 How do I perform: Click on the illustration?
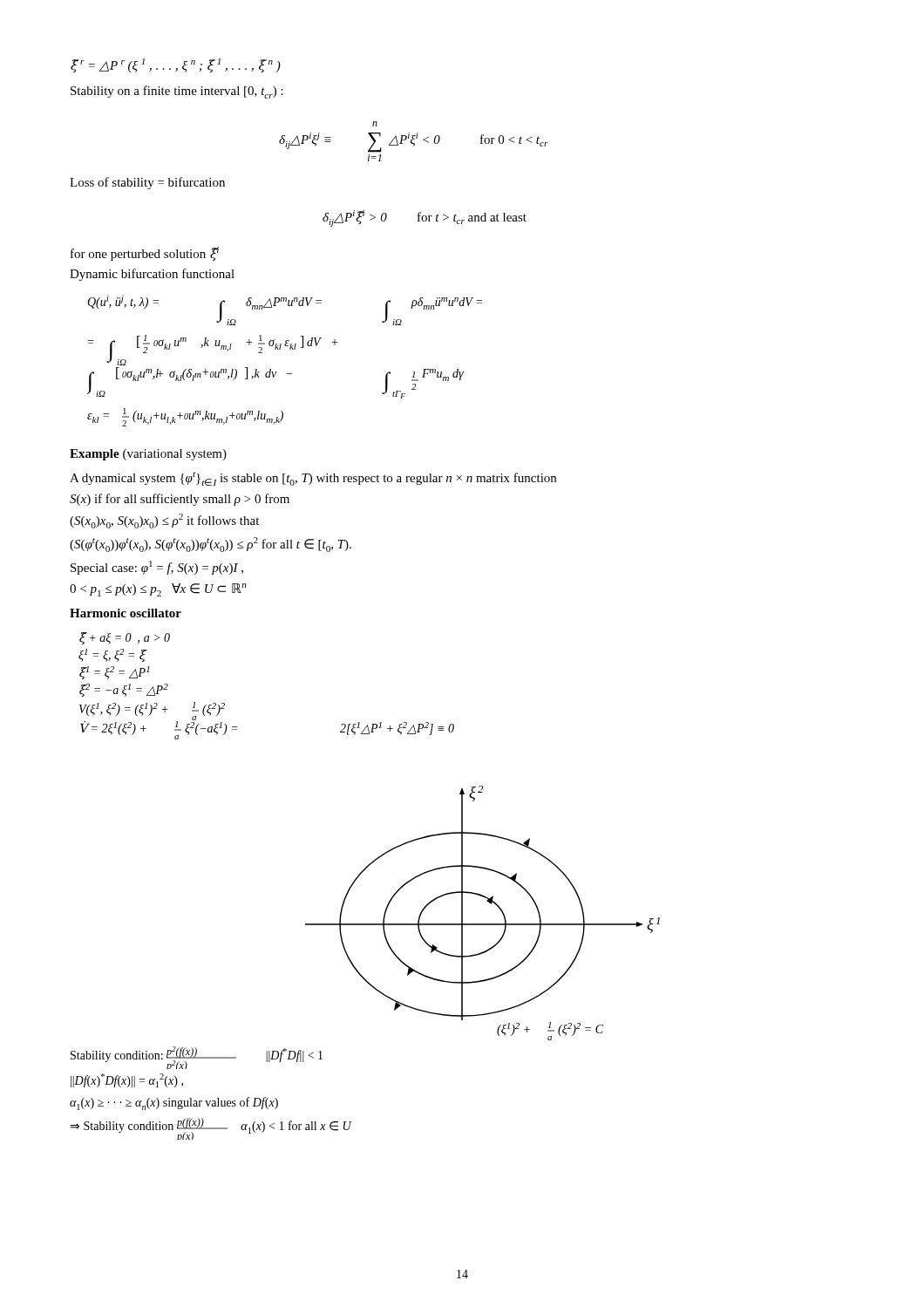462,907
